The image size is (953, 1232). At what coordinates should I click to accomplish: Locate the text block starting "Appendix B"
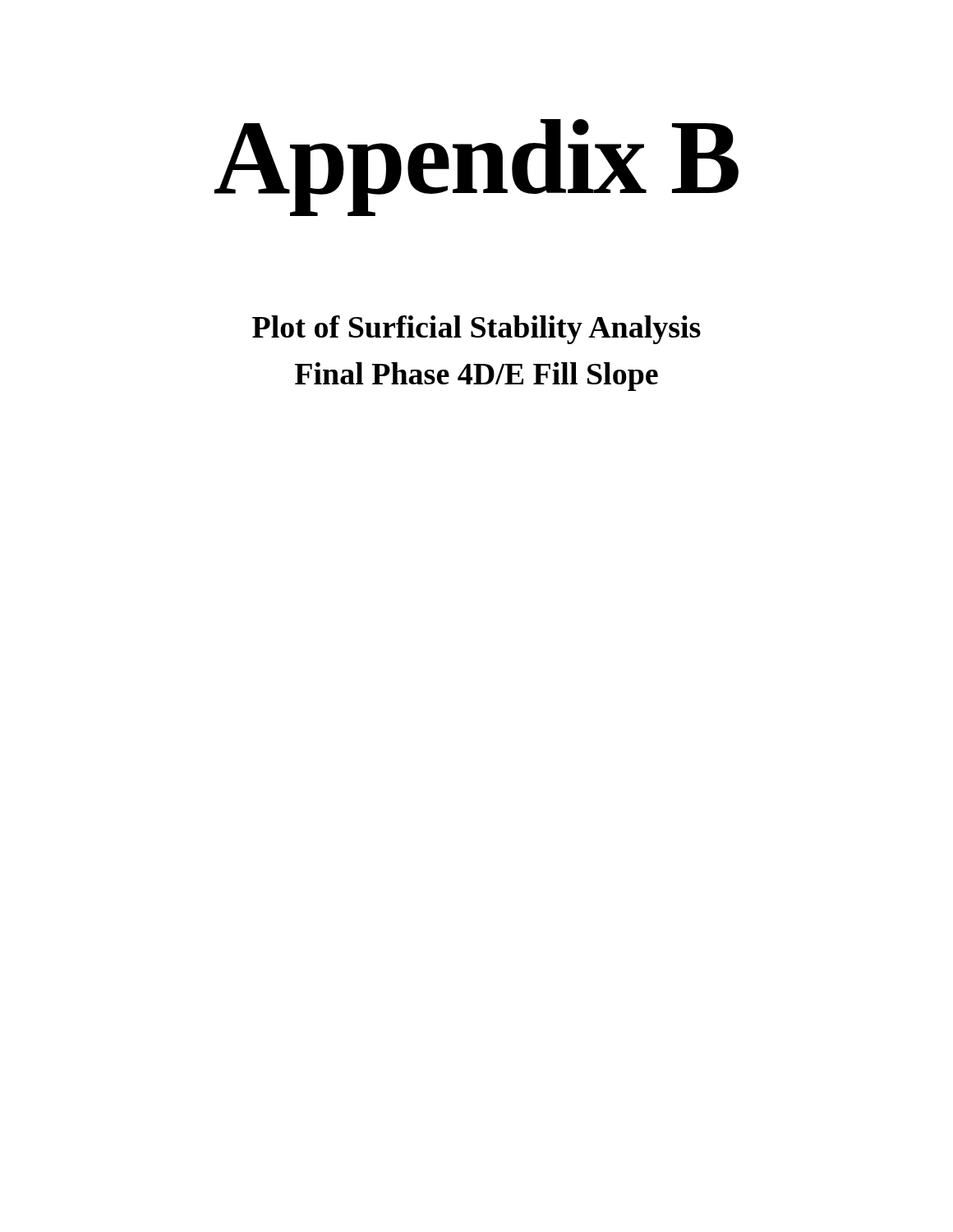(476, 157)
